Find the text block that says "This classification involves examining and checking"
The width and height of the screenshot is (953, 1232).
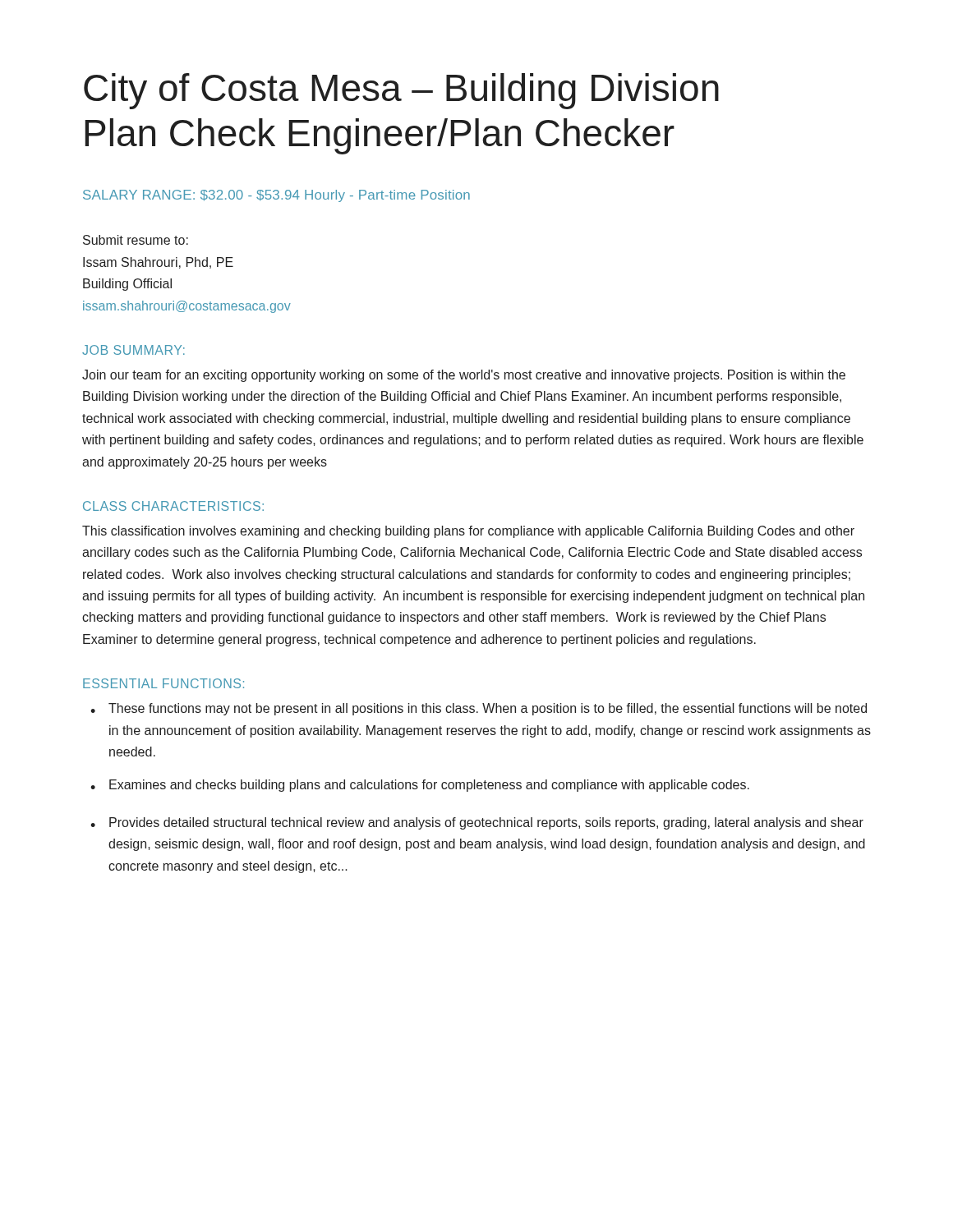pos(474,585)
